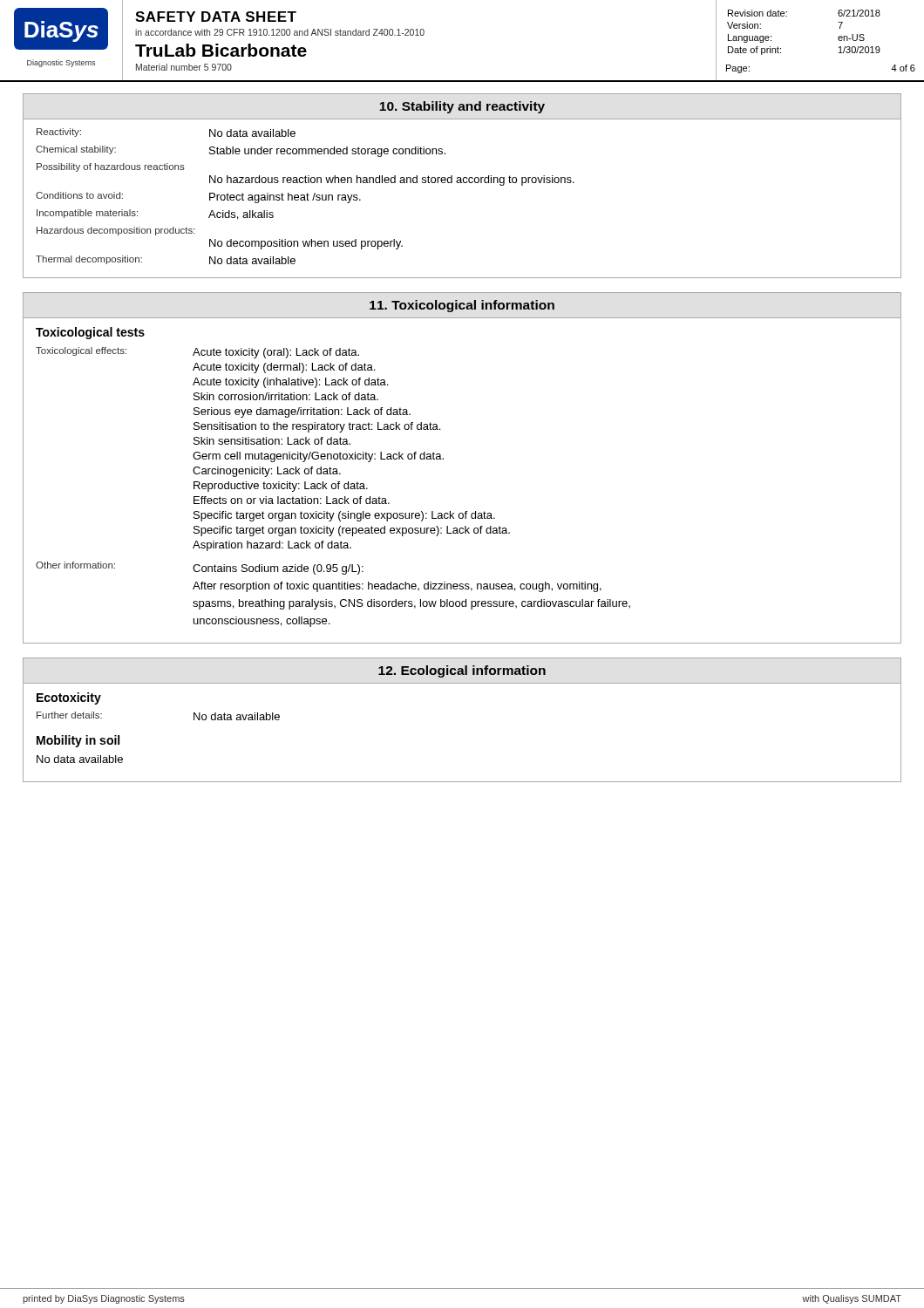The image size is (924, 1308).
Task: Locate the text block starting "12. Ecological information Ecotoxicity Further details: No data"
Action: (x=462, y=671)
